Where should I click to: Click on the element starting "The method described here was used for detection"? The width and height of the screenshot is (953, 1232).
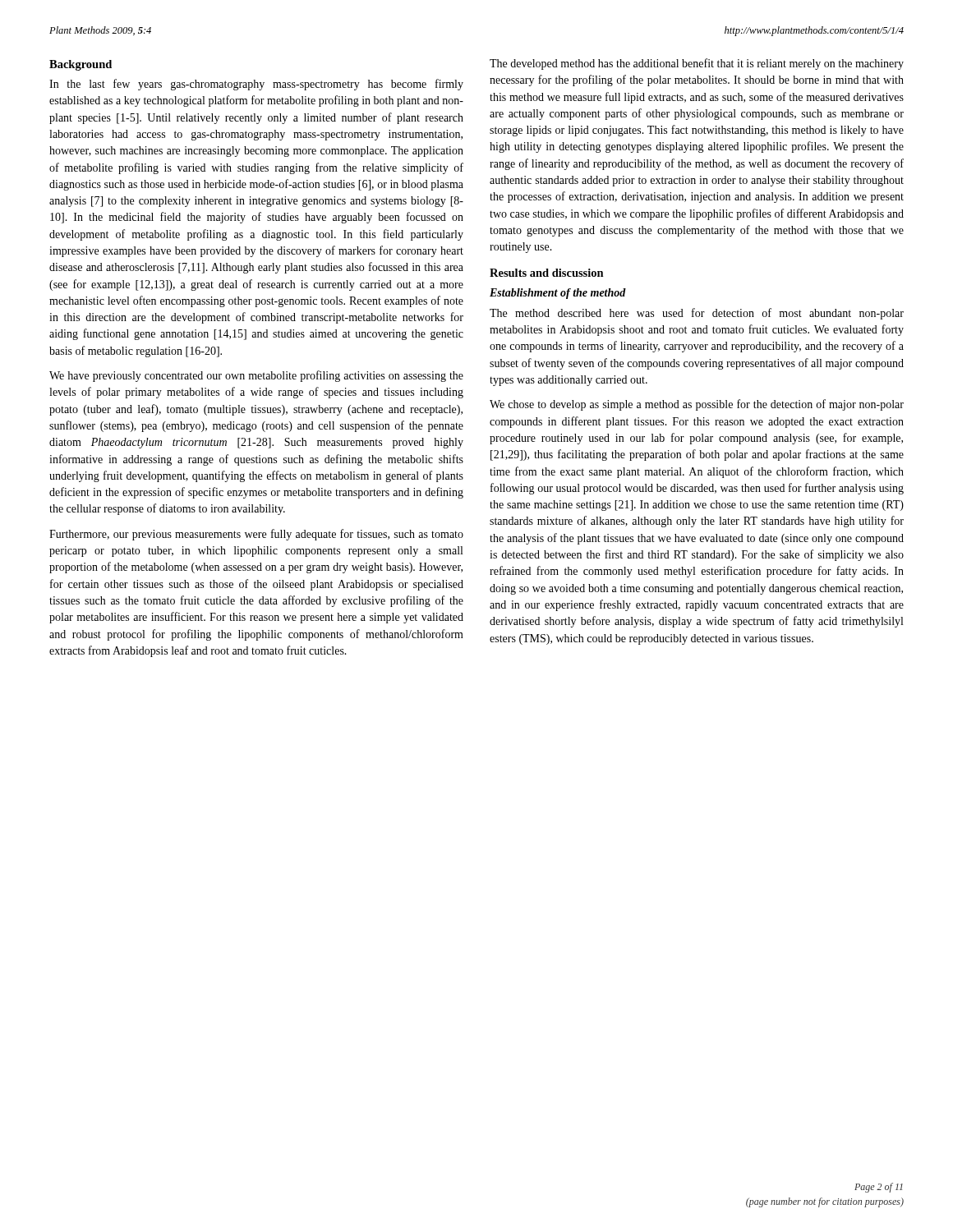click(697, 347)
